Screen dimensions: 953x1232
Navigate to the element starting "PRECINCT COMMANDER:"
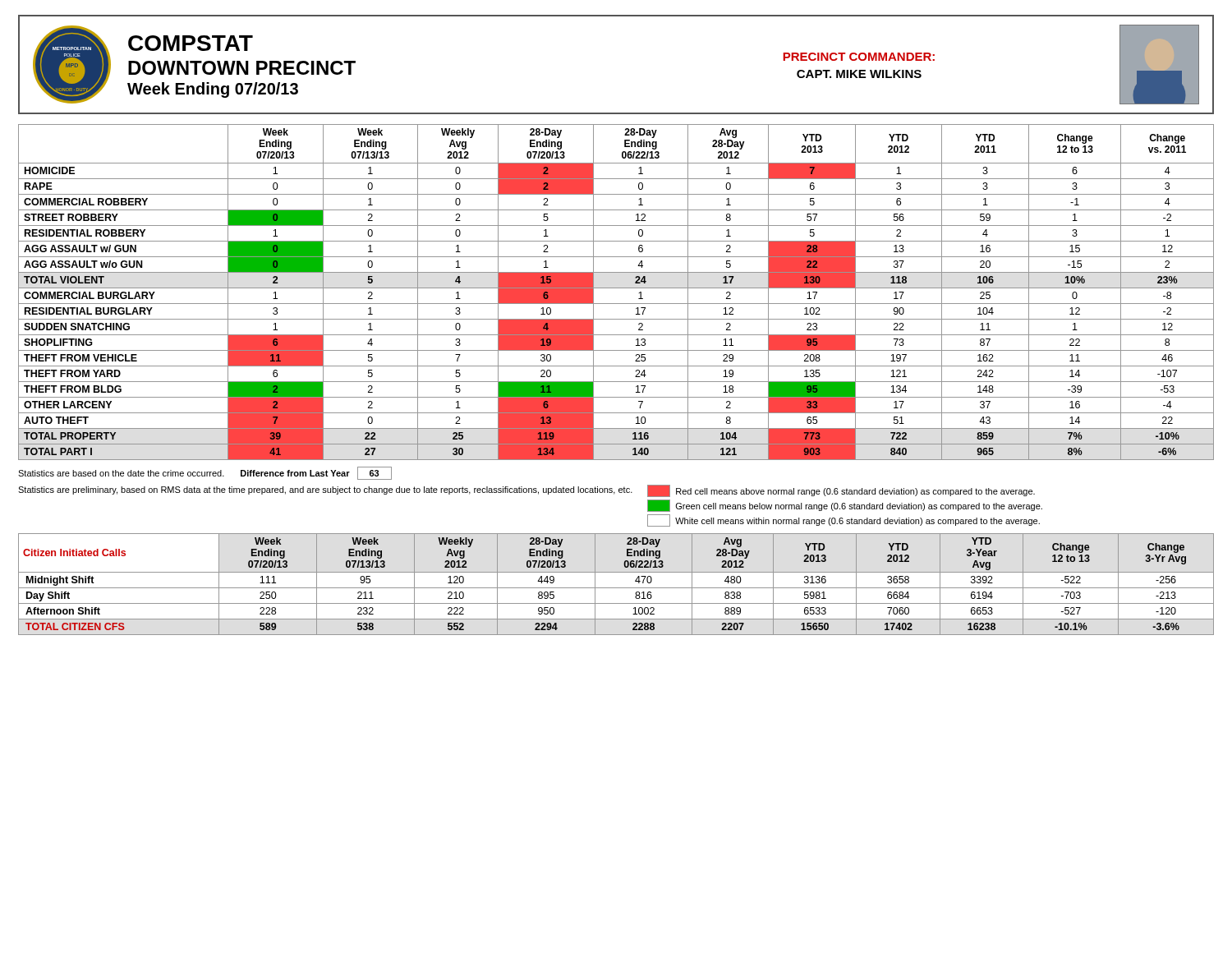tap(859, 56)
